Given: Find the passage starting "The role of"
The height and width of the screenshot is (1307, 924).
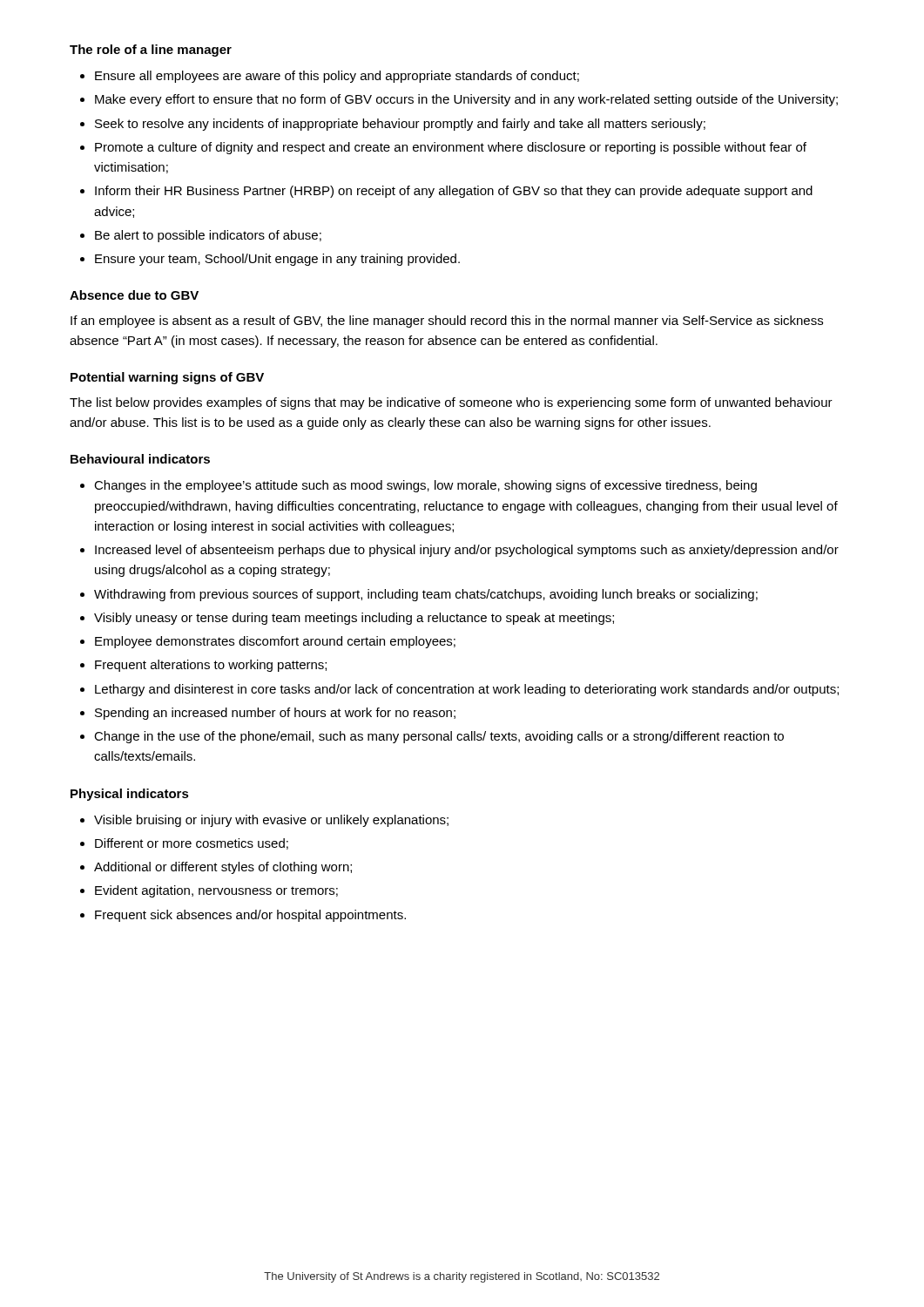Looking at the screenshot, I should (x=151, y=49).
